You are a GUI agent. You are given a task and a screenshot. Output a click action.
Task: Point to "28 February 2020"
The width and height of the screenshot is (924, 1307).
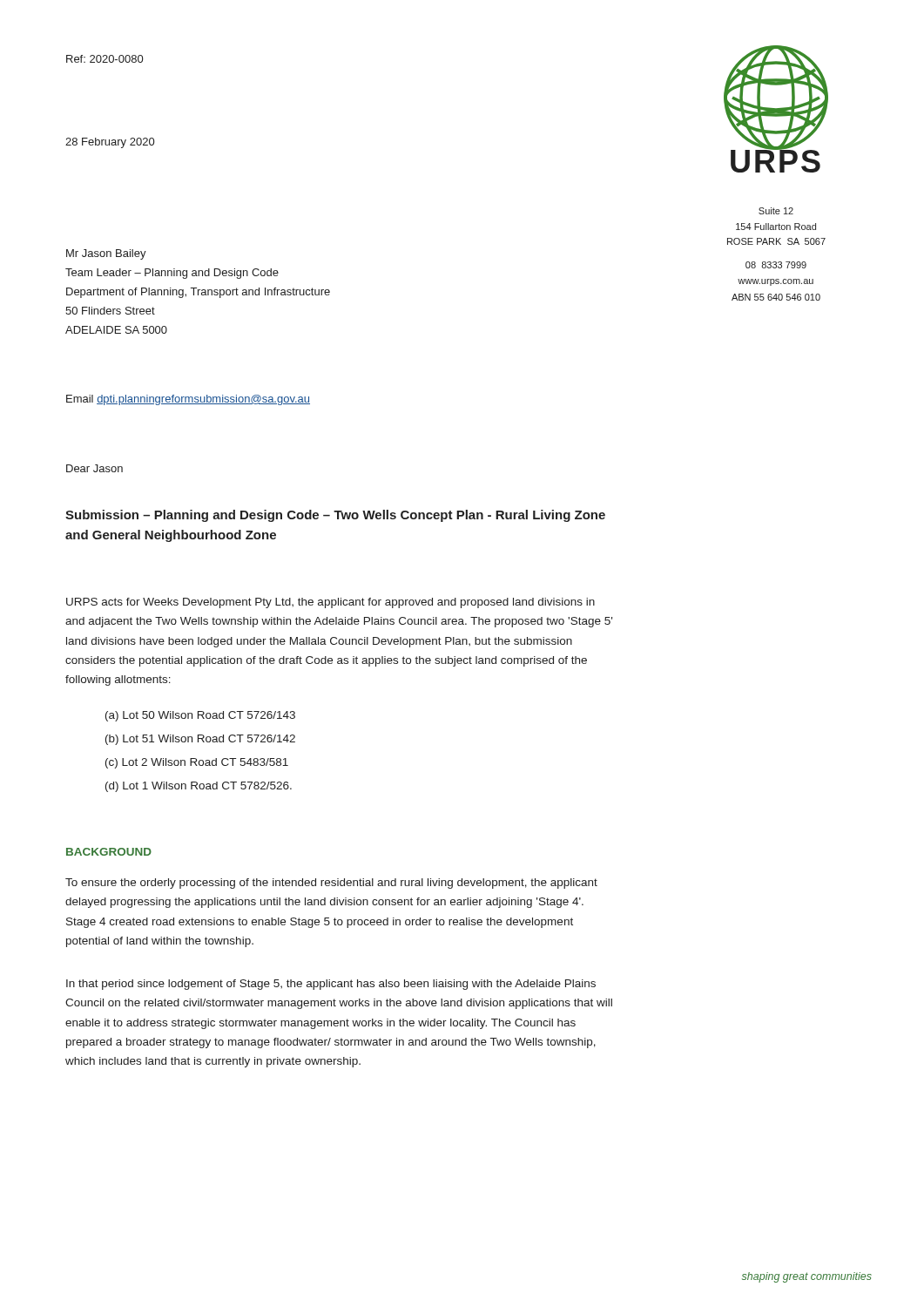pos(110,142)
